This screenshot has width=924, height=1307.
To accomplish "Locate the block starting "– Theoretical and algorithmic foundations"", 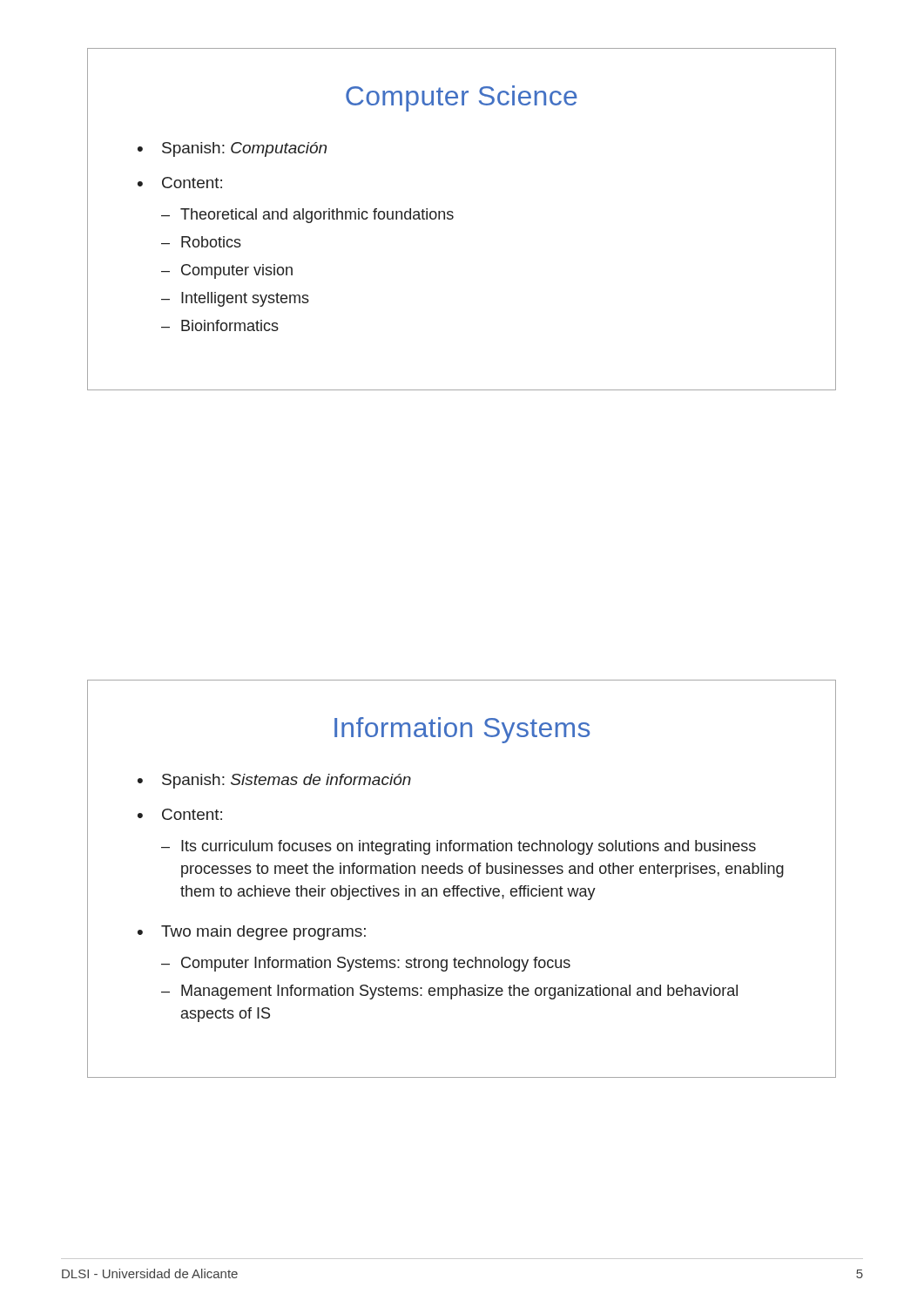I will 308,214.
